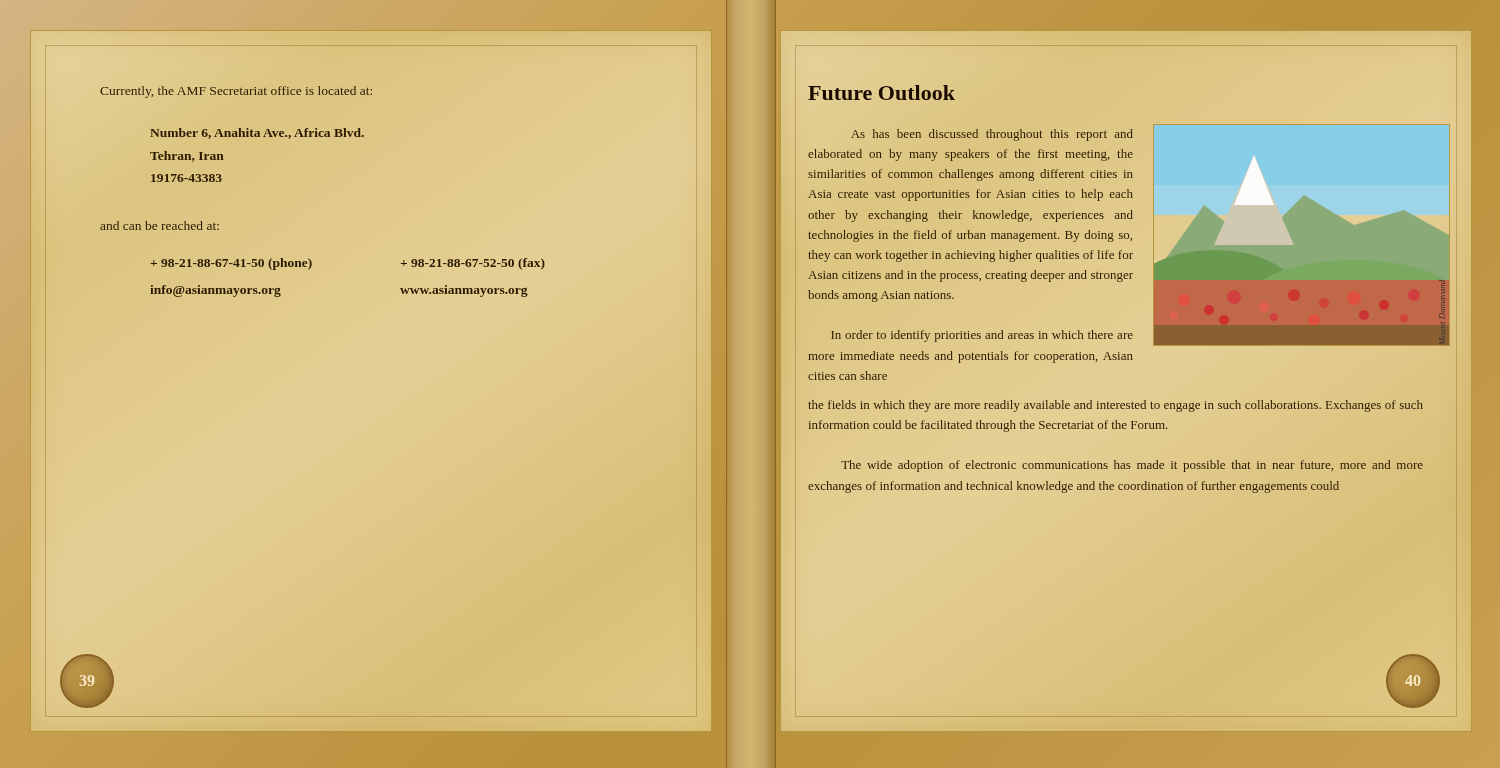Click on the text starting "Number 6, Anahita Ave., Africa Blvd. Tehran, Iran"
Image resolution: width=1500 pixels, height=768 pixels.
pyautogui.click(x=257, y=134)
